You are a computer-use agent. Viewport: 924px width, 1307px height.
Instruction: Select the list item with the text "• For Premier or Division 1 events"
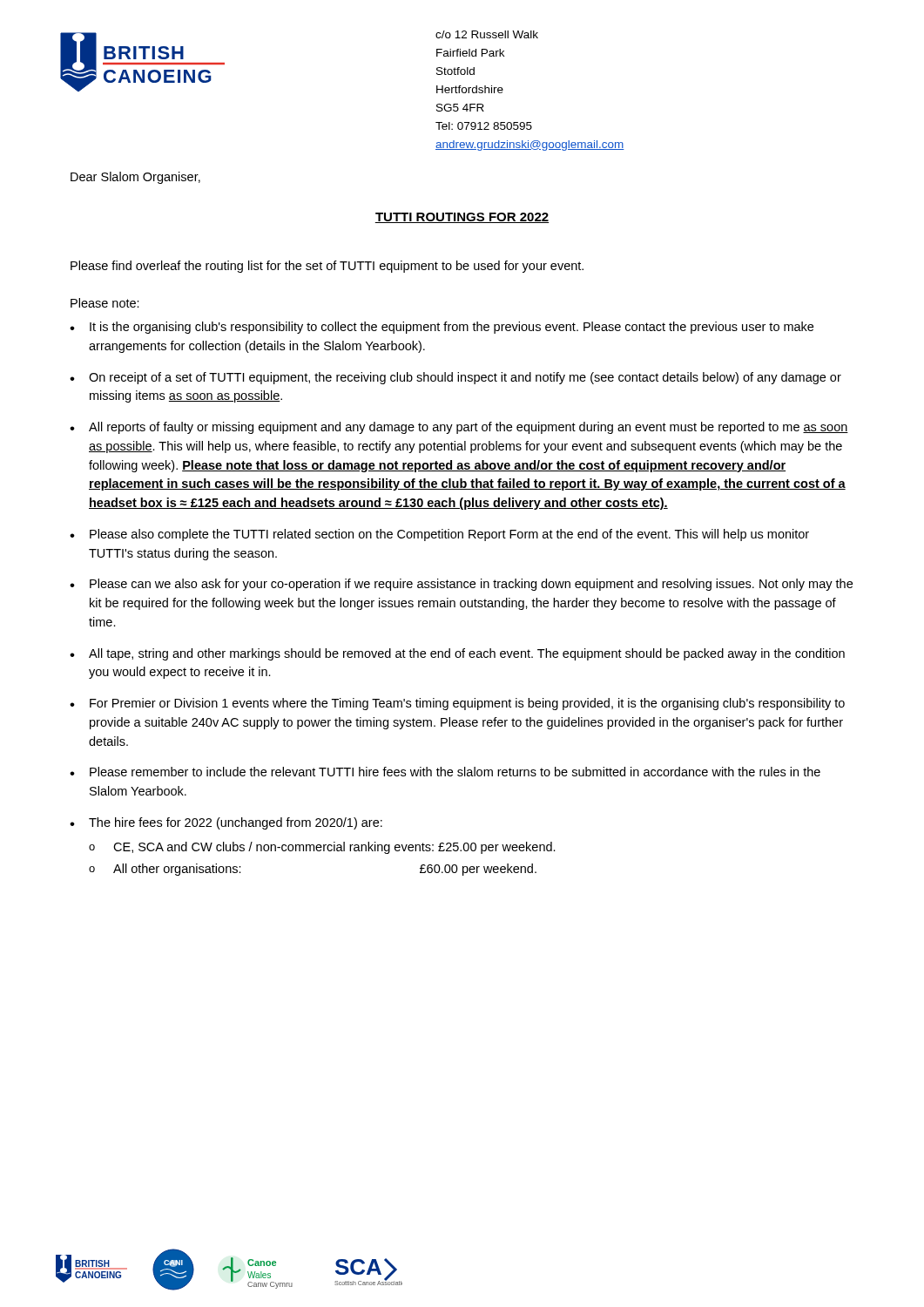pyautogui.click(x=462, y=723)
